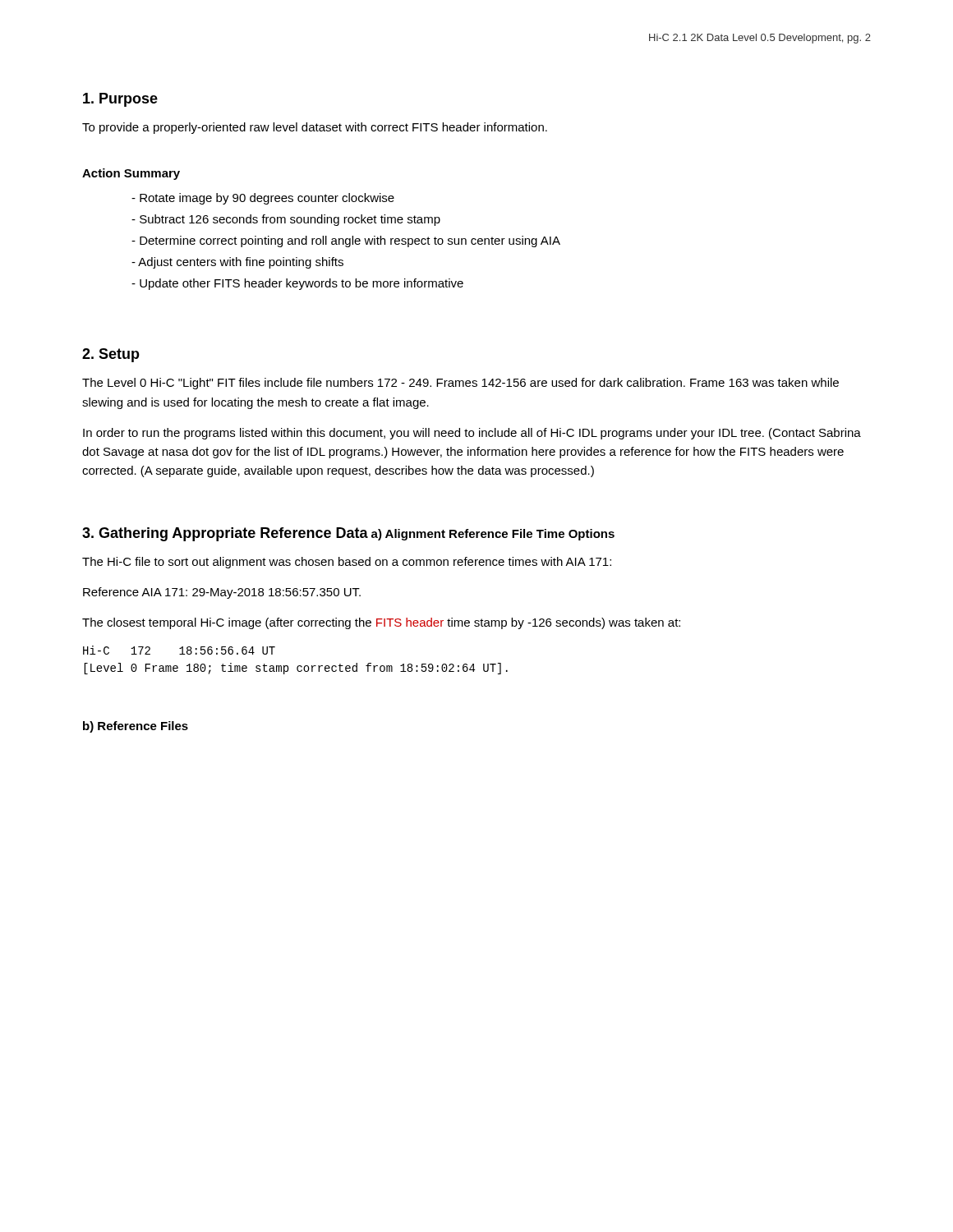Viewport: 953px width, 1232px height.
Task: Point to the block beginning "Determine correct pointing and"
Action: click(501, 241)
